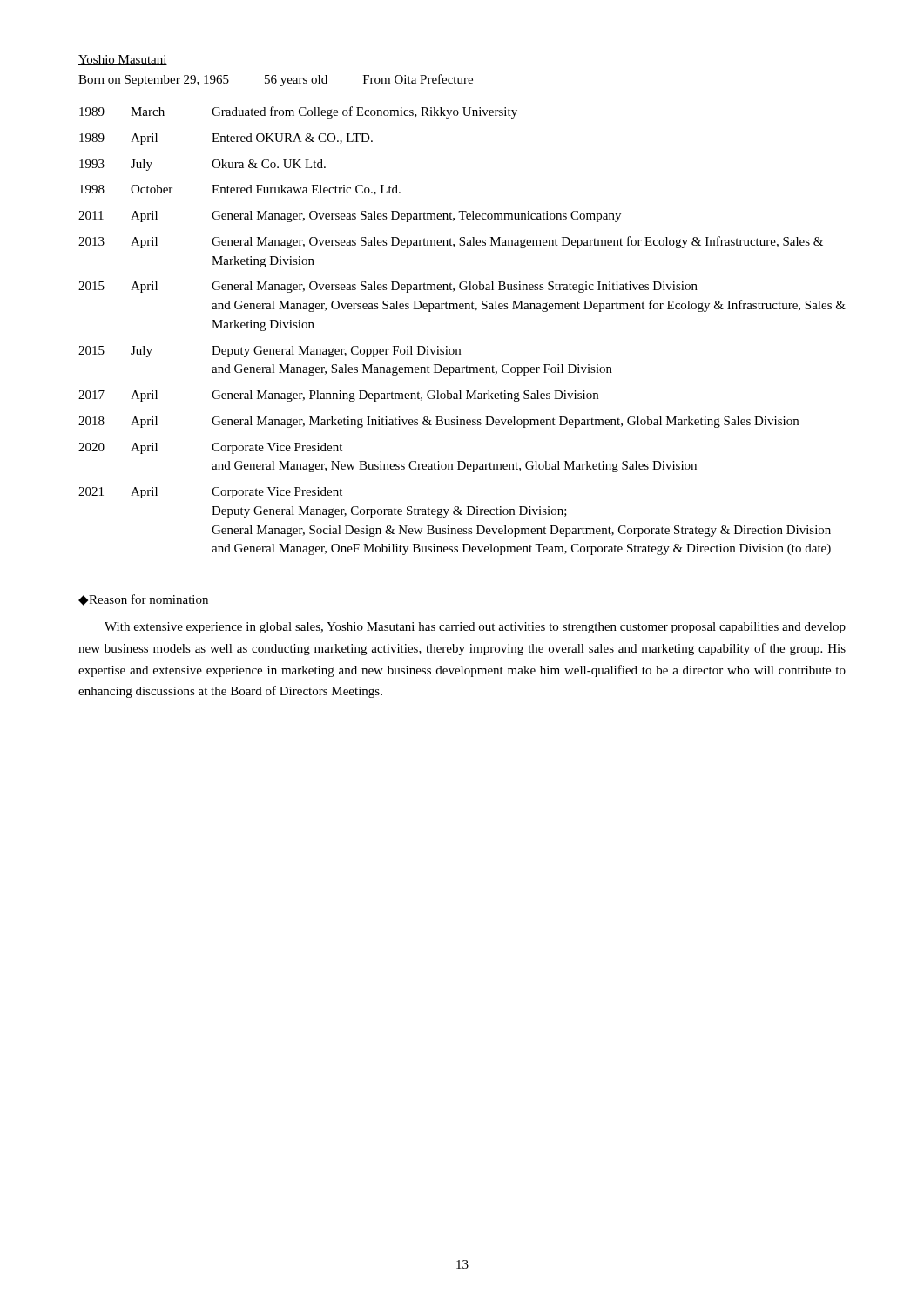Point to the block beginning "With extensive experience in"

462,659
